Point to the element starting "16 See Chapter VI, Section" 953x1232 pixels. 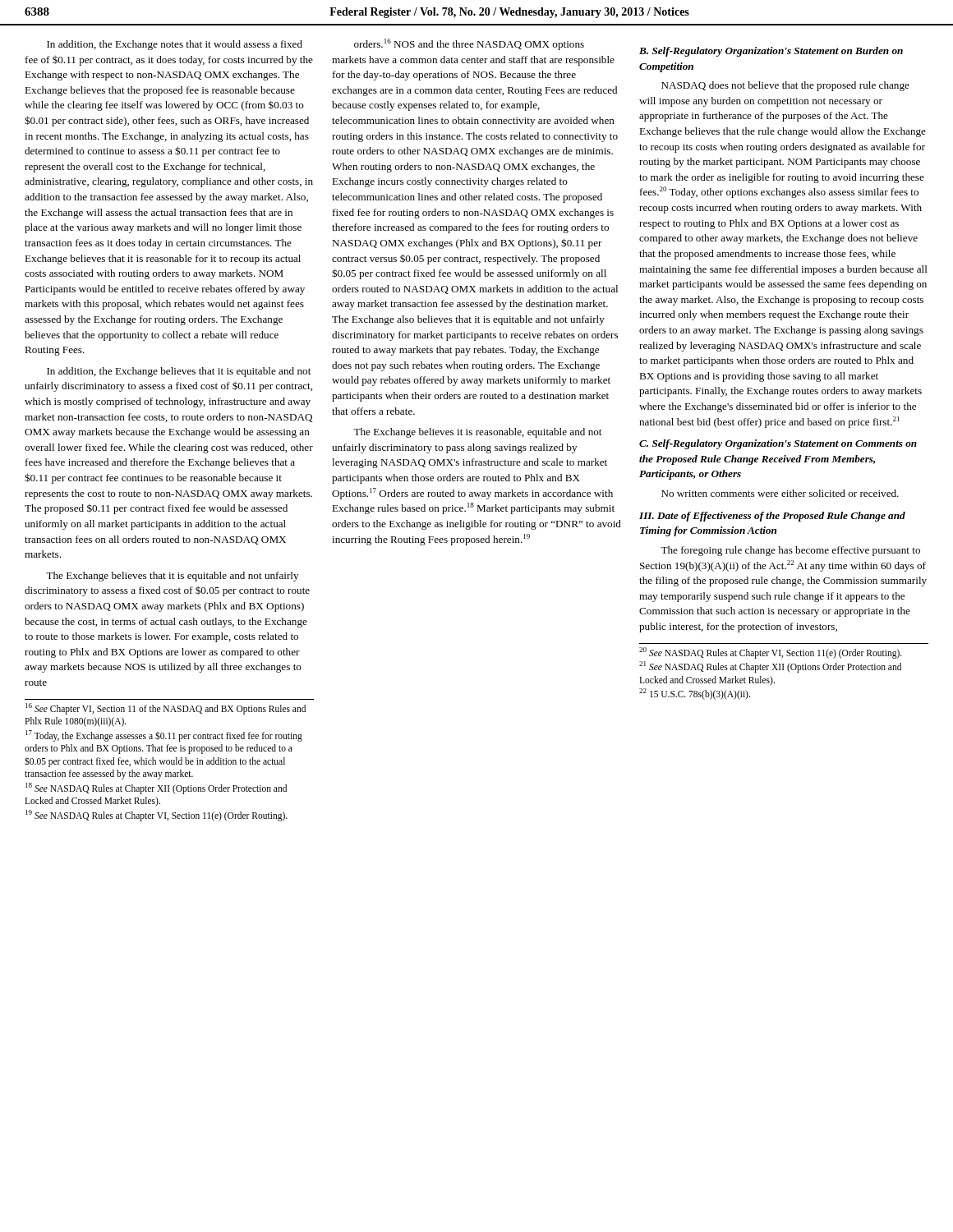coord(165,714)
